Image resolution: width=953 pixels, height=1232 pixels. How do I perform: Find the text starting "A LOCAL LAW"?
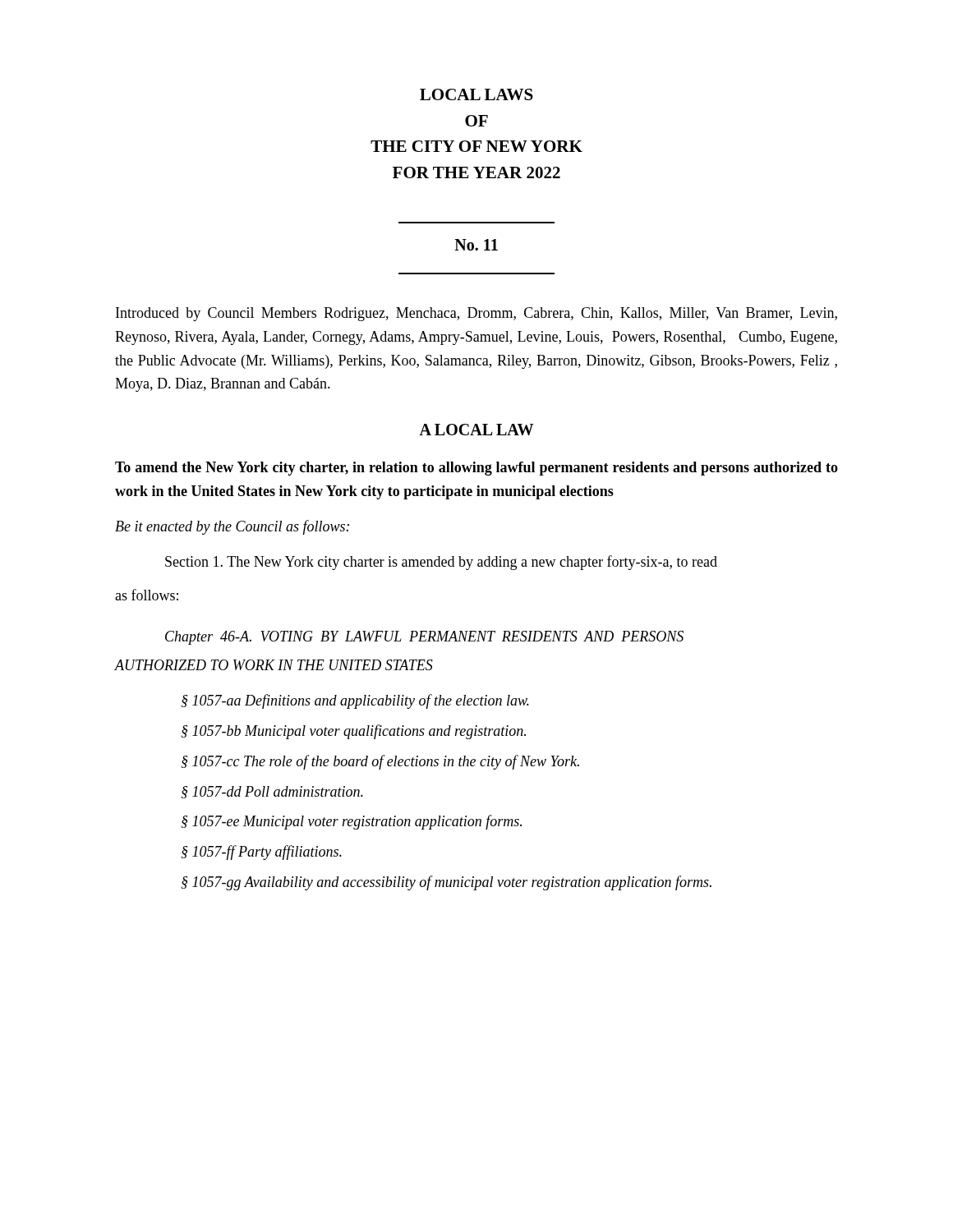(476, 430)
